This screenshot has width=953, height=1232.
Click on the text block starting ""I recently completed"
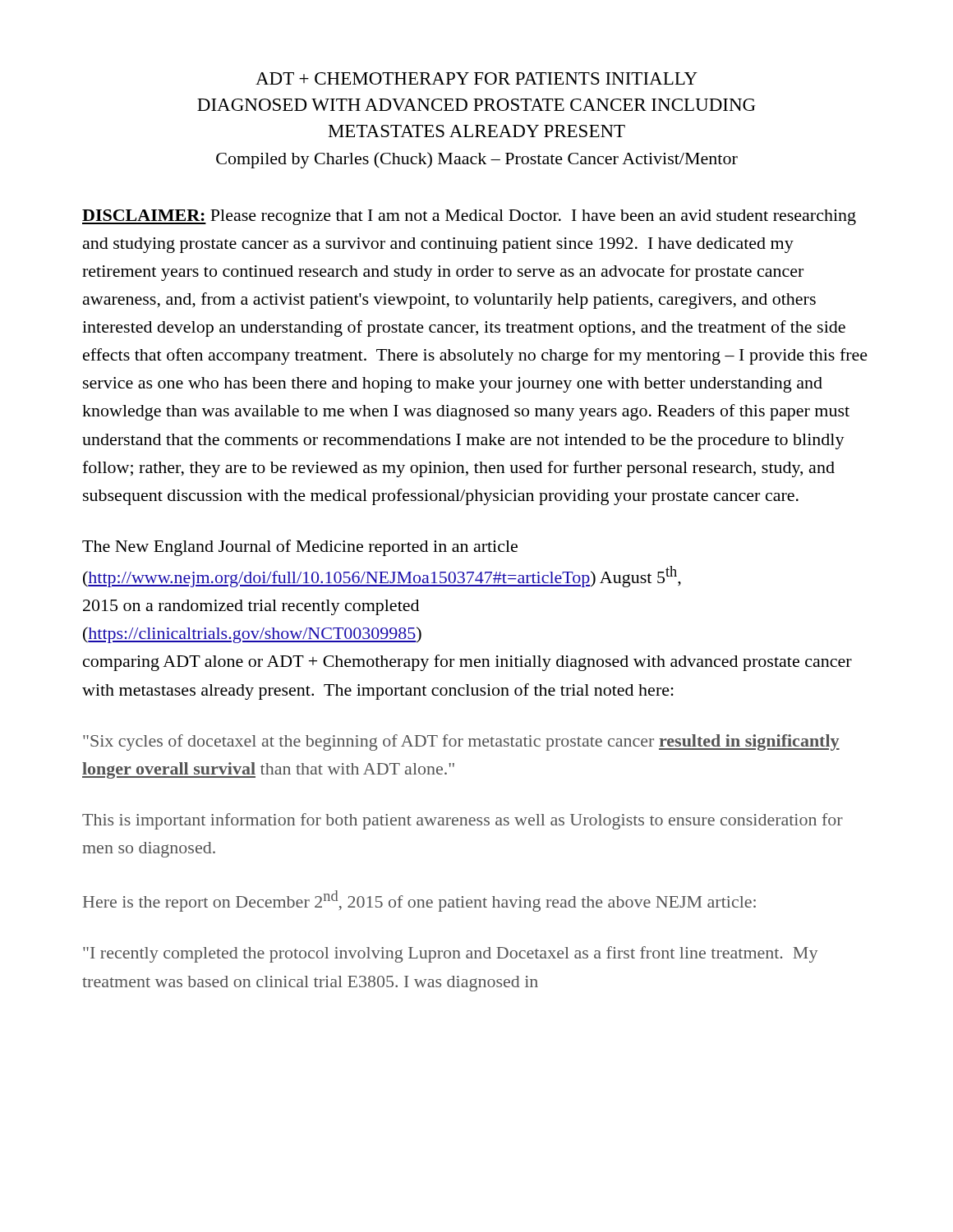tap(450, 967)
